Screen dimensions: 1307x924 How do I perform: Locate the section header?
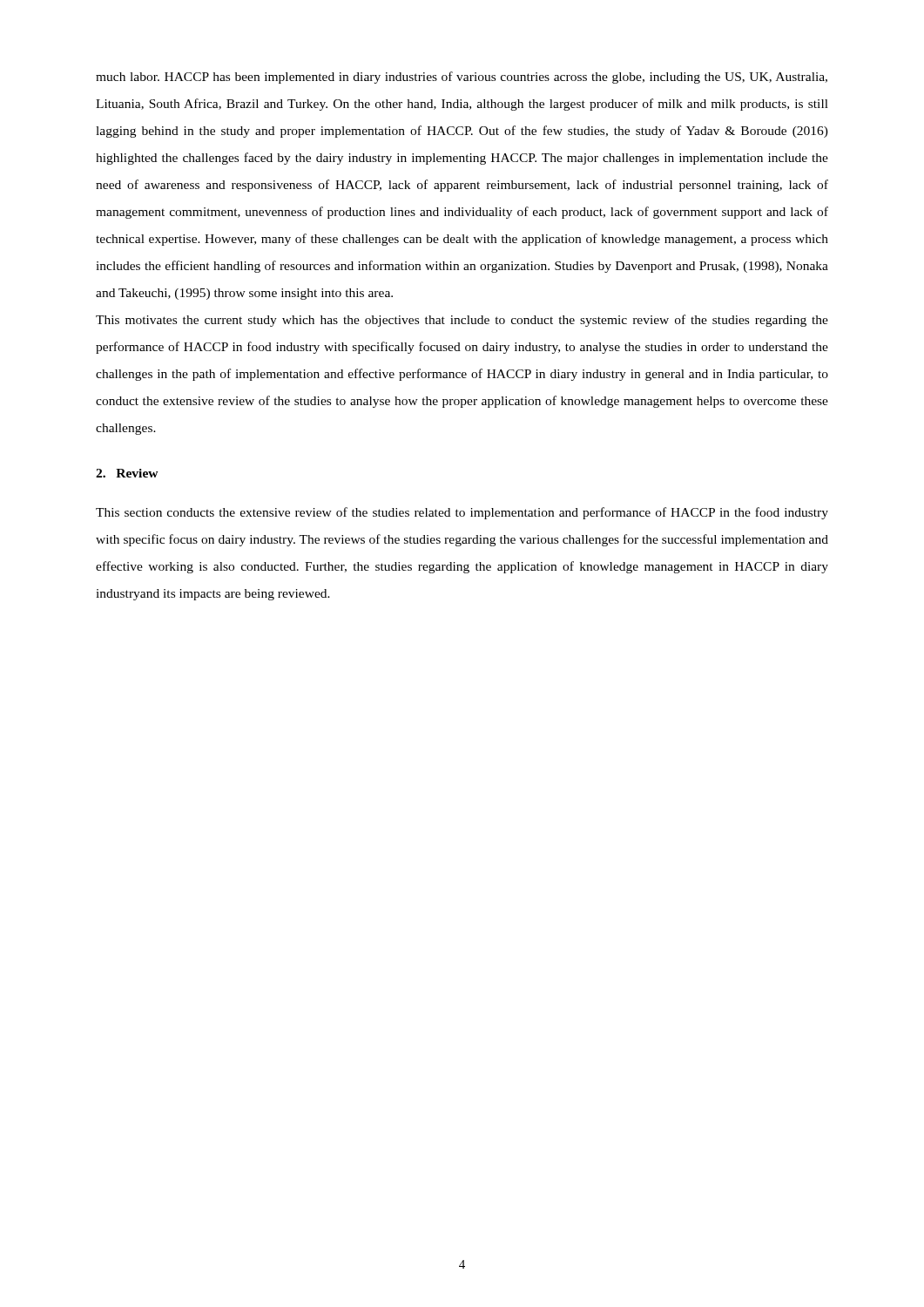point(127,473)
